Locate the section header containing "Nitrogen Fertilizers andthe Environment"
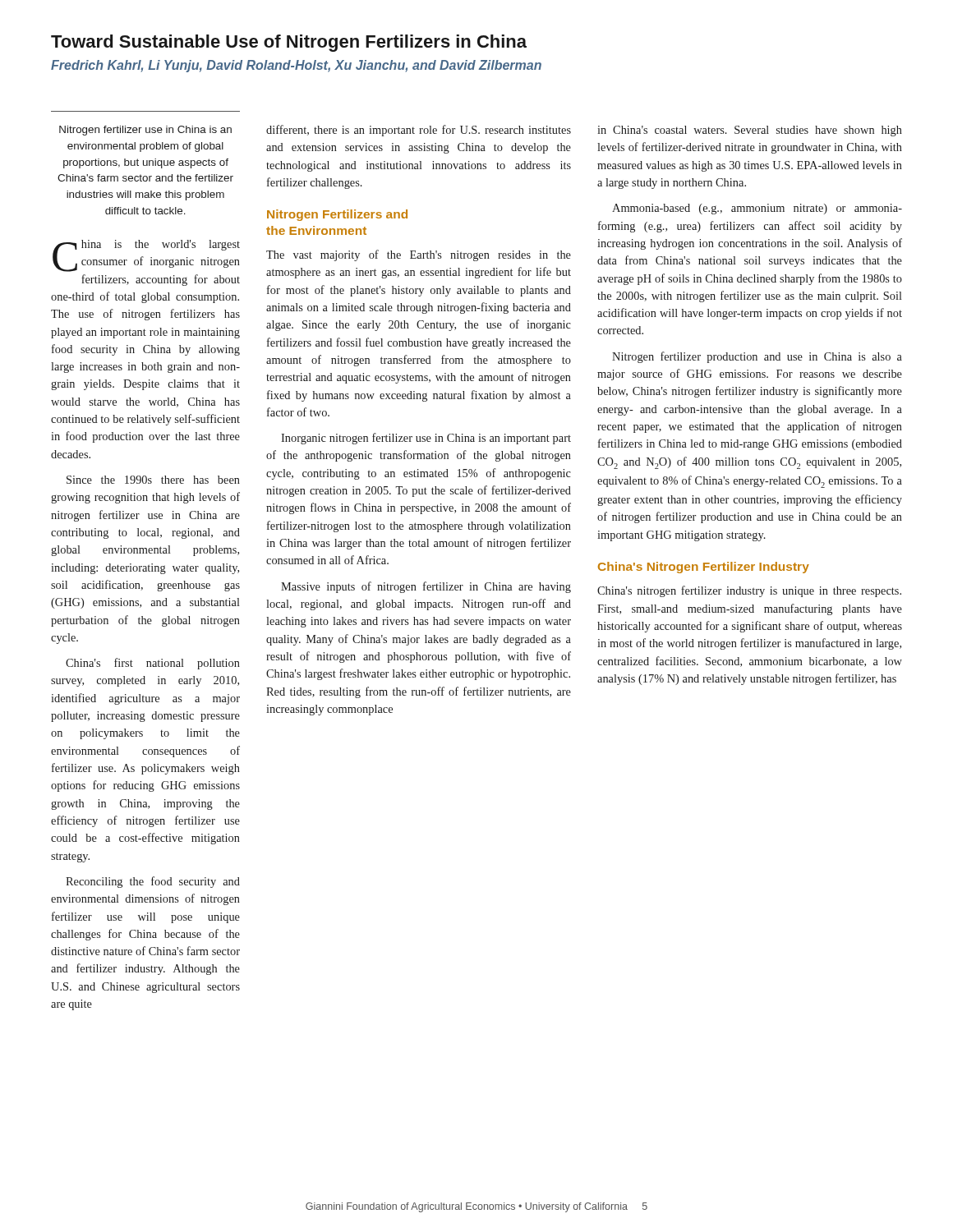Screen dimensions: 1232x953 pos(337,222)
